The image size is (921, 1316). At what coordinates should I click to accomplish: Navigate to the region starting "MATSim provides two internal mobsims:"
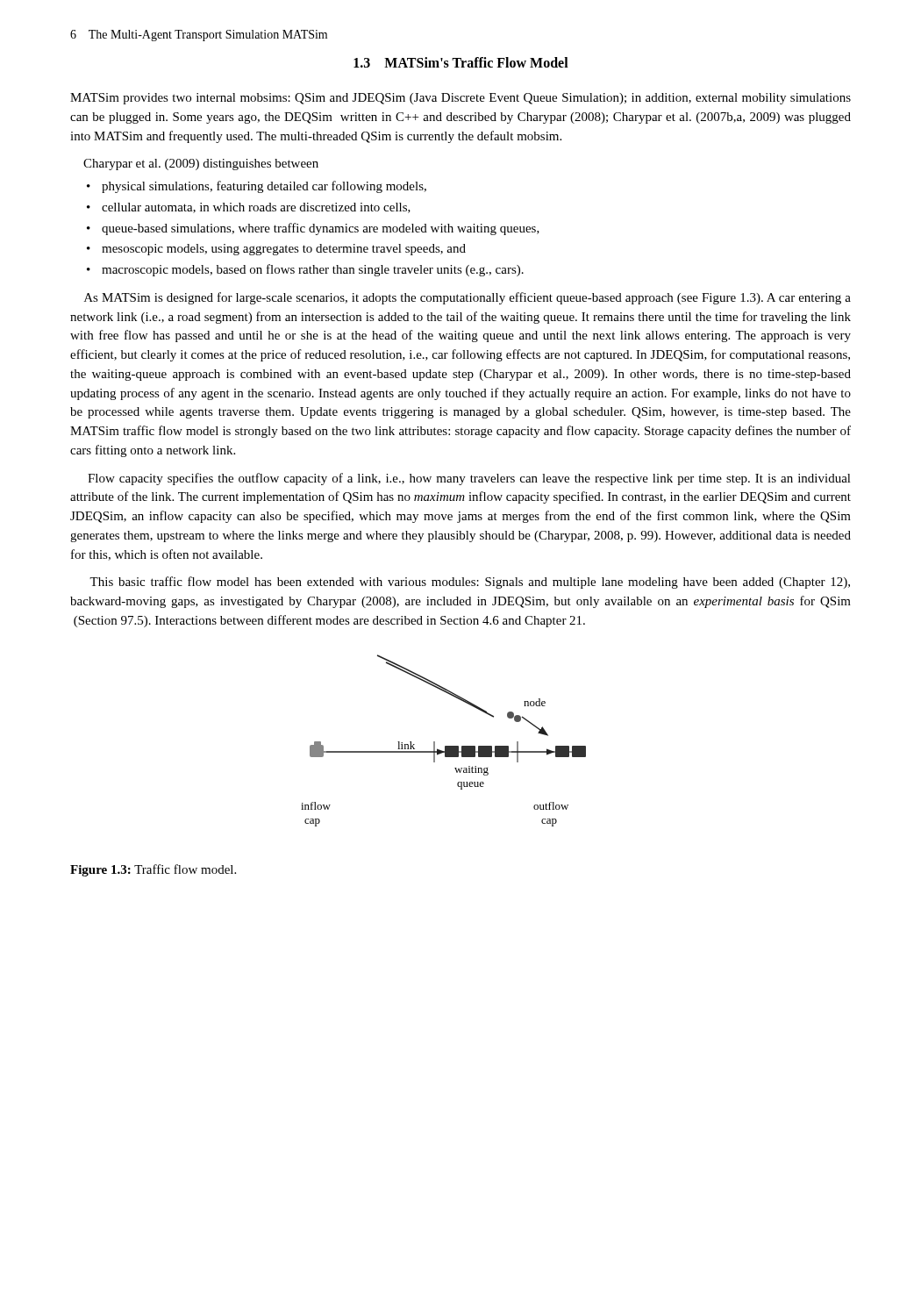pos(460,117)
